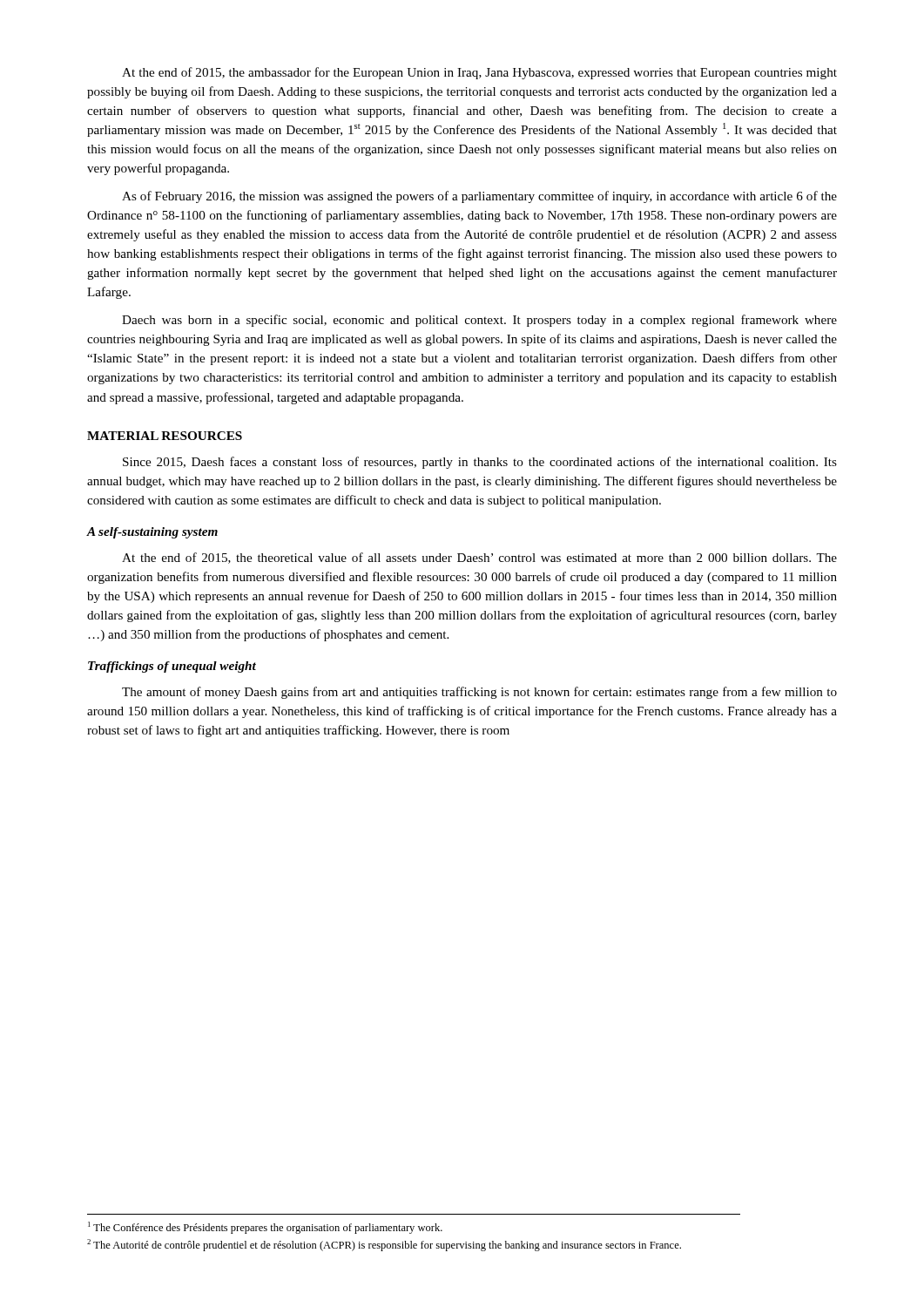
Task: Click on the block starting "A self-sustaining system"
Action: (152, 533)
